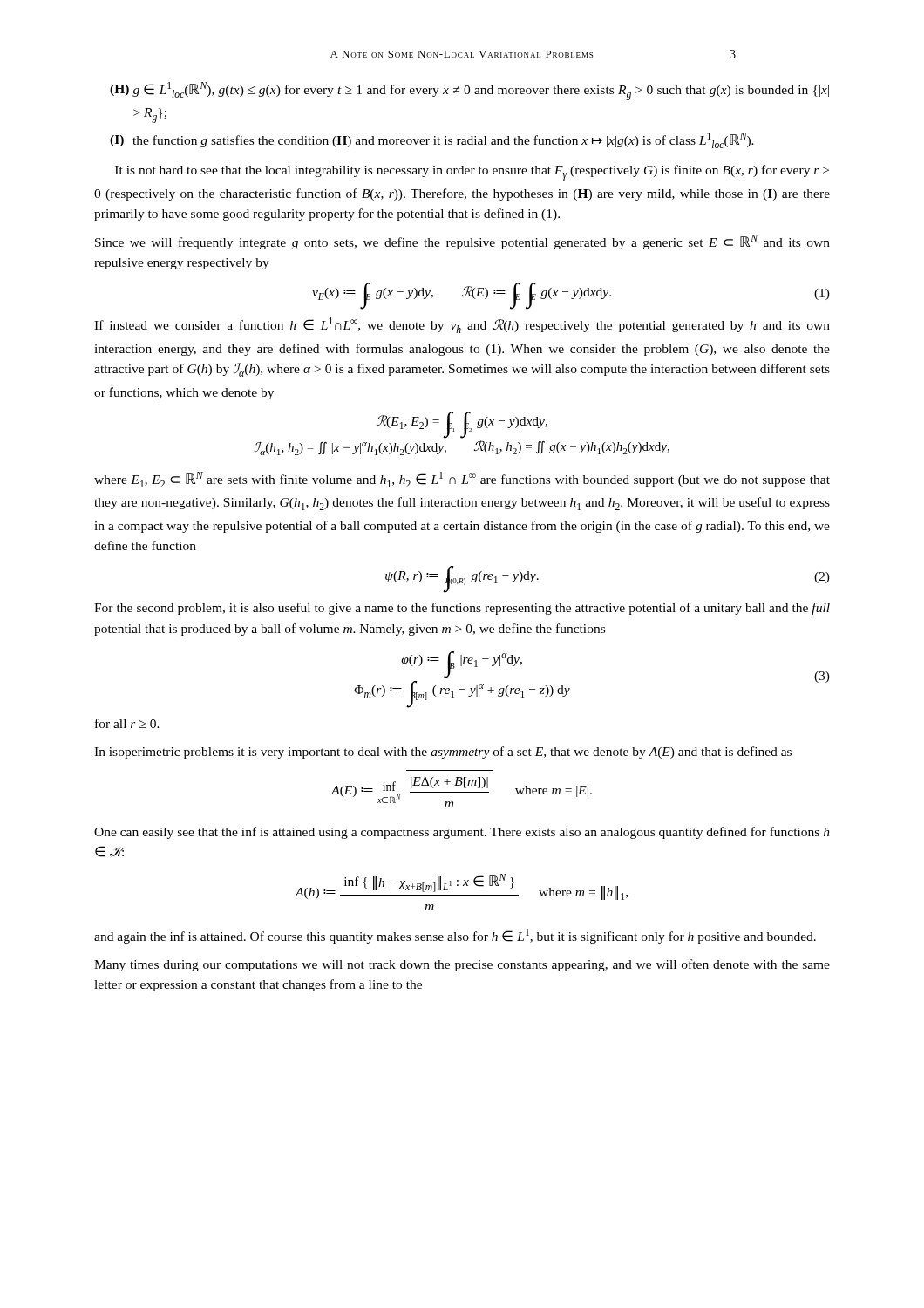Where is the formula that starts "A(E) ≔ infx∈ℝN |EΔ(x + B[m])| m where"?

pyautogui.click(x=462, y=791)
